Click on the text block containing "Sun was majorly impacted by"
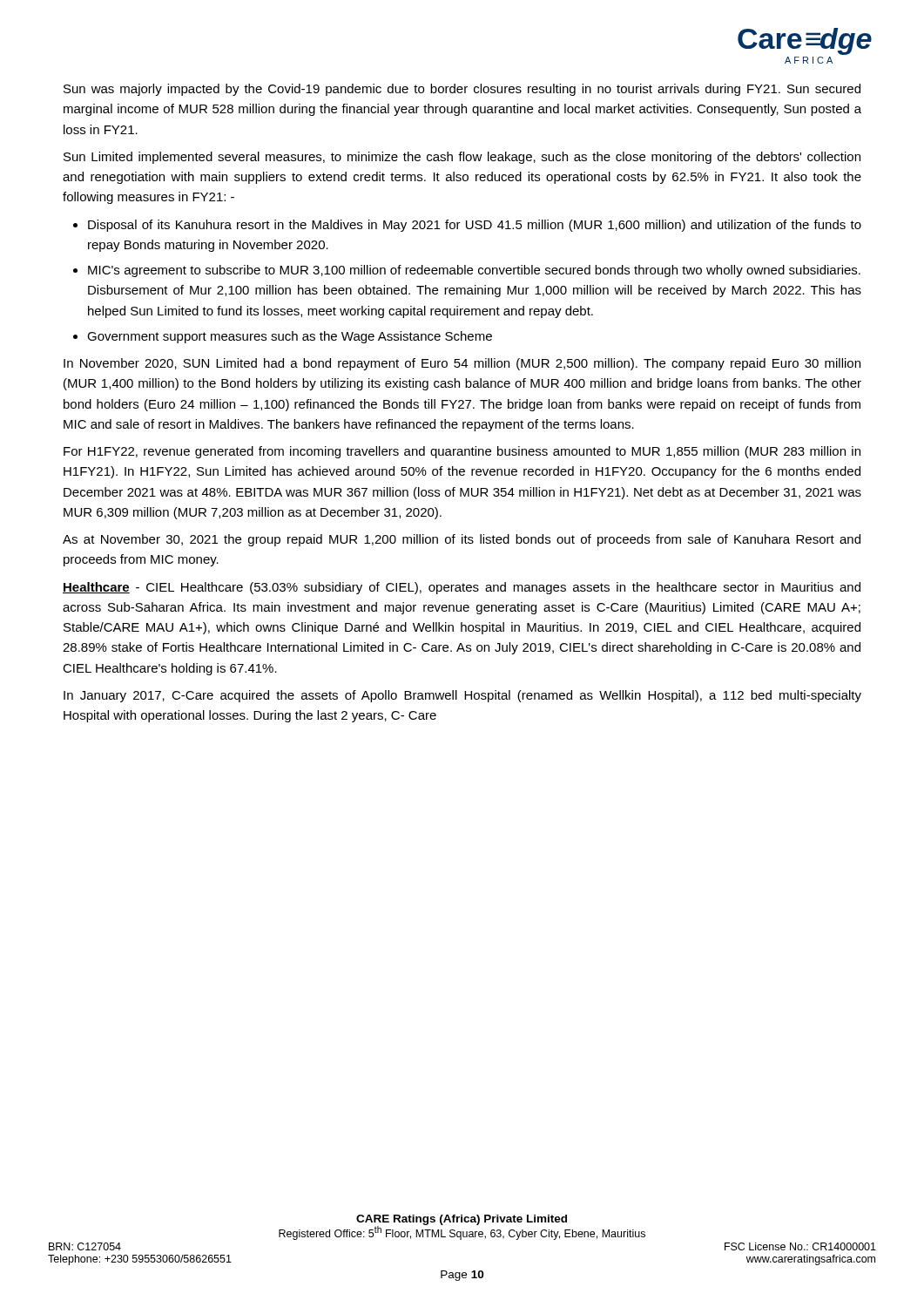Screen dimensions: 1307x924 (x=462, y=109)
